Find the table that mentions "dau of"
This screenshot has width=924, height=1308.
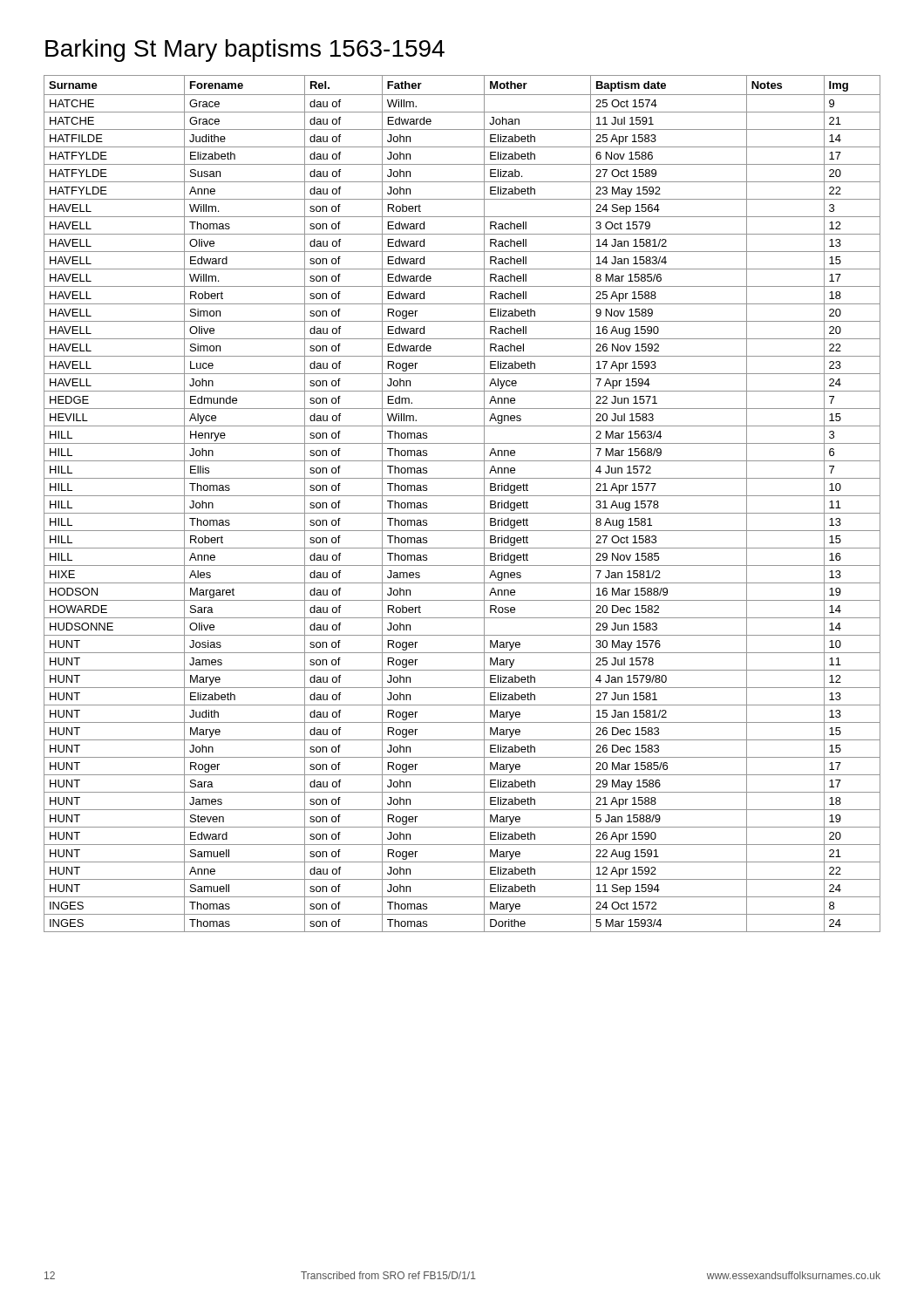click(x=462, y=504)
